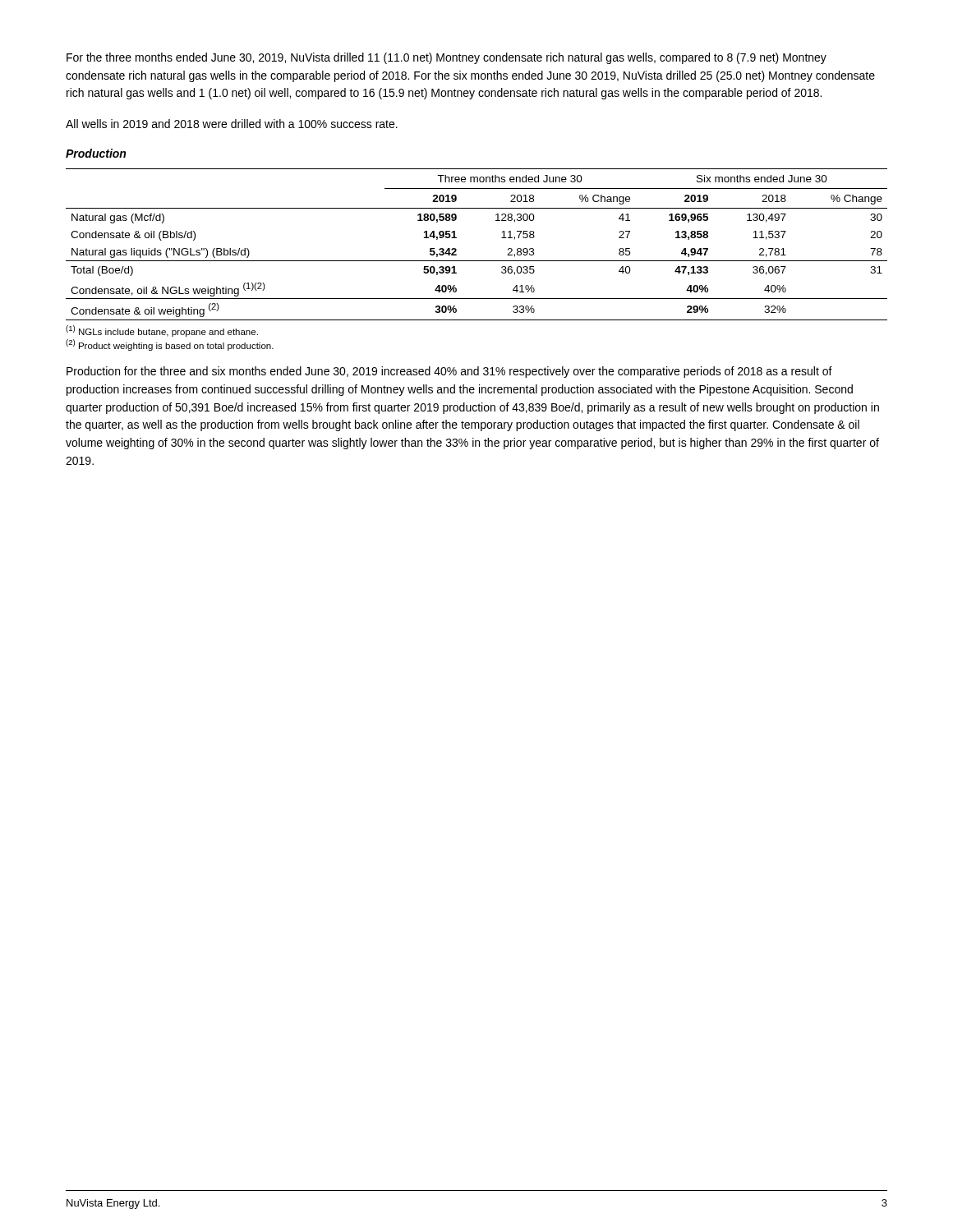Locate the block of text that opens with "All wells in 2019 and 2018"

pyautogui.click(x=232, y=124)
